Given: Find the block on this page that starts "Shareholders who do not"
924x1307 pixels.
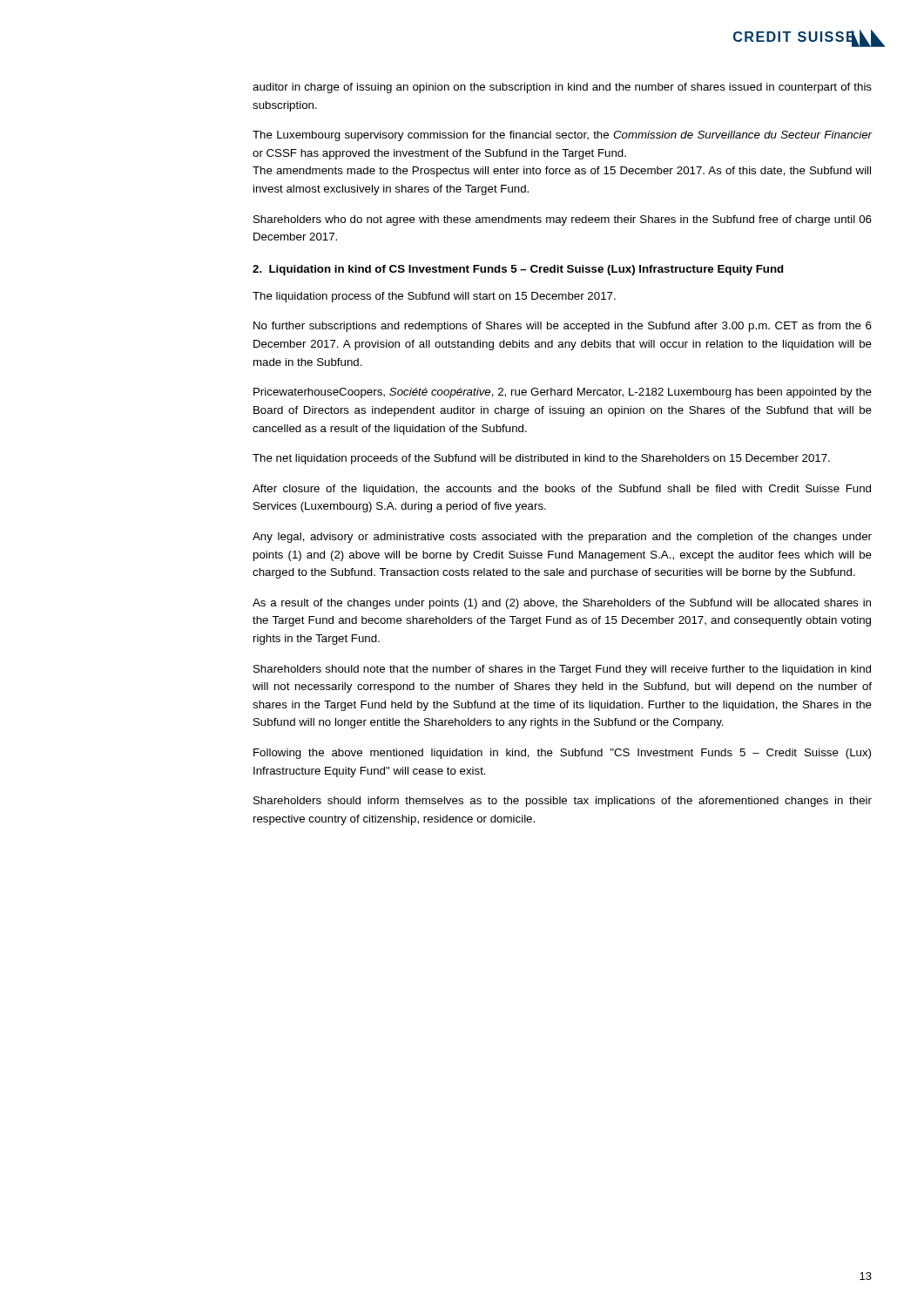Looking at the screenshot, I should click(x=562, y=228).
